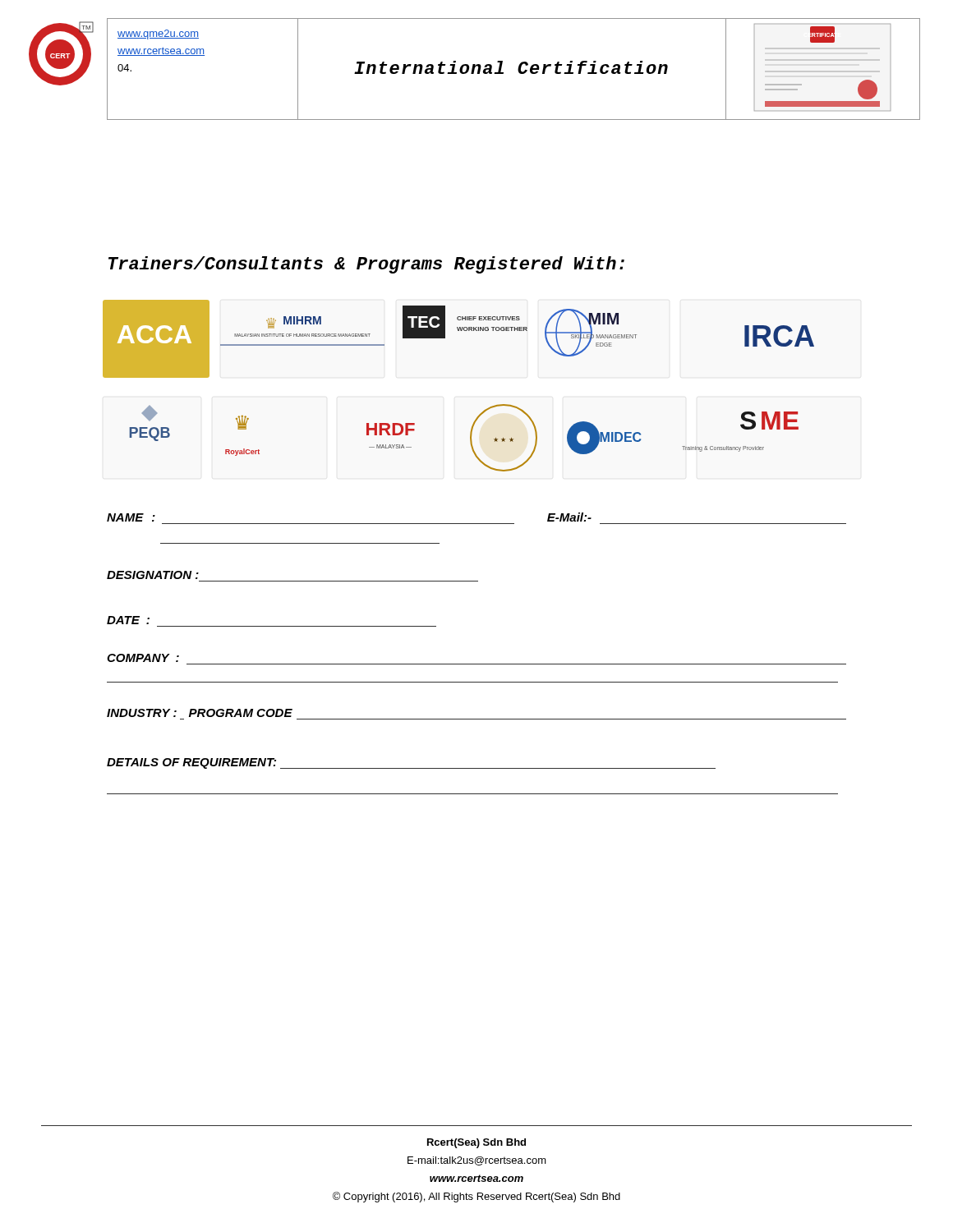Click on the element starting "INDUSTRY : PROGRAM CODE"
Screen dimensions: 1232x953
click(476, 712)
